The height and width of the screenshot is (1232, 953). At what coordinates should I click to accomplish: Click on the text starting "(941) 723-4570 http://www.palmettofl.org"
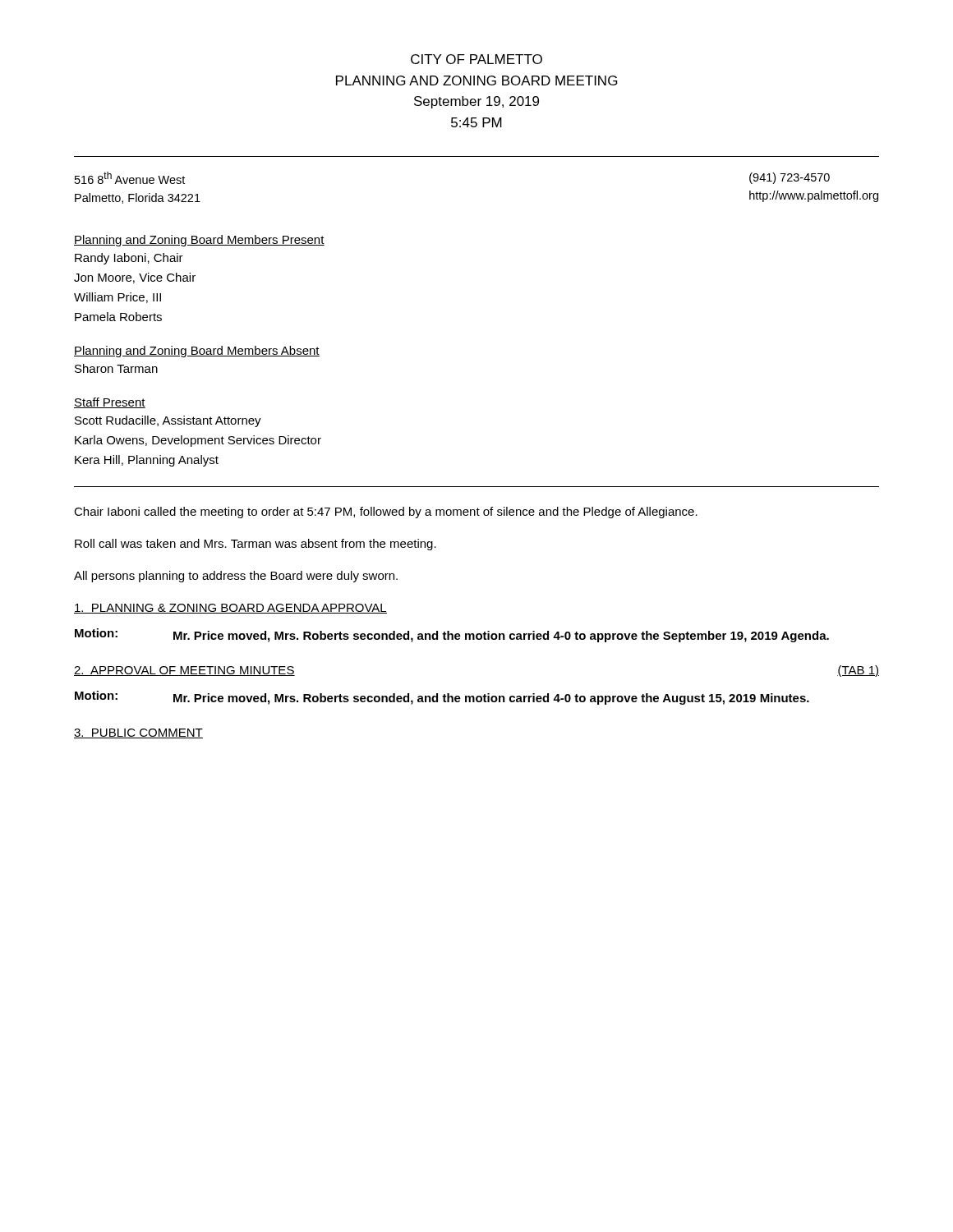[814, 187]
